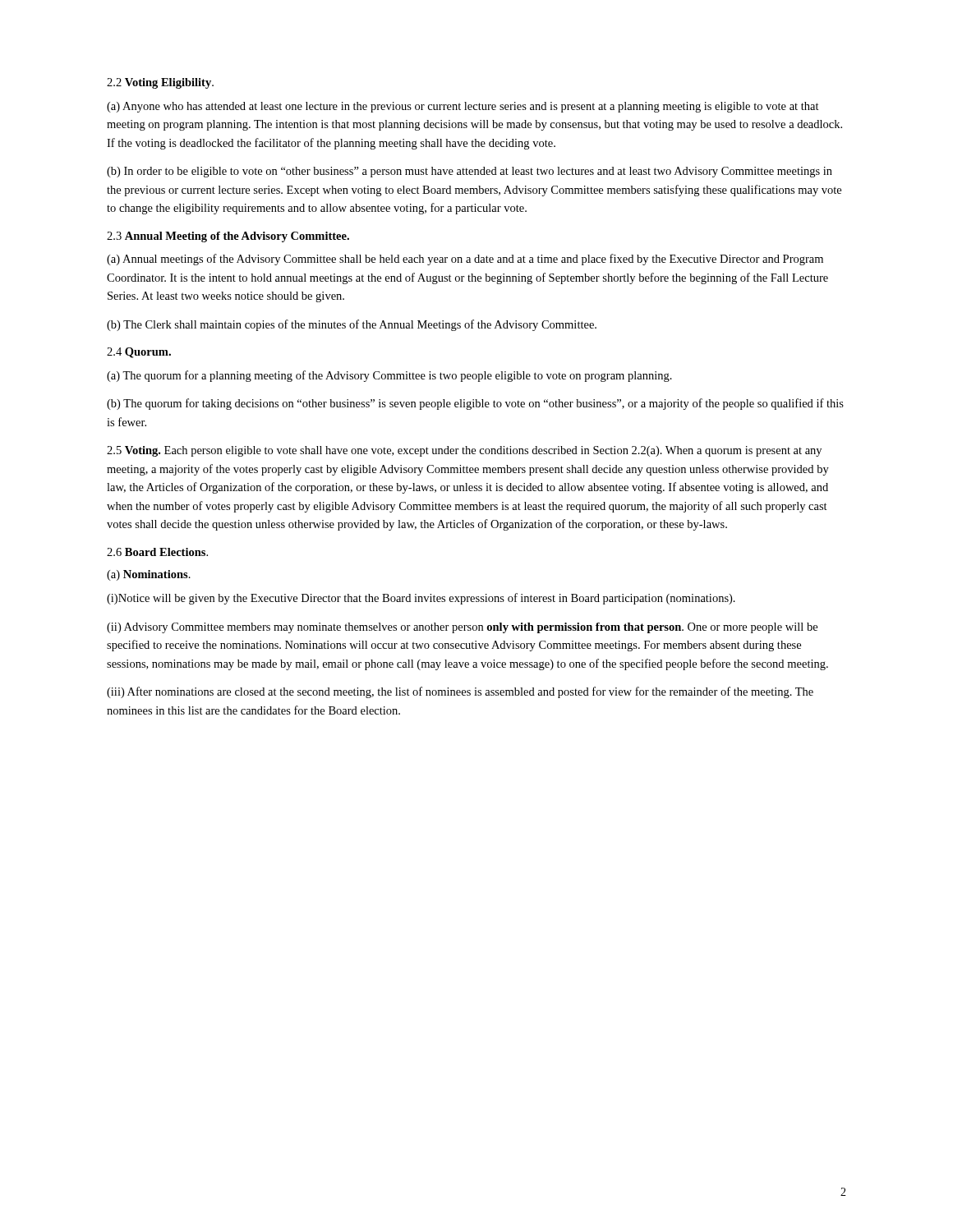
Task: Select the section header that says "2.3 Annual Meeting of the"
Action: (228, 235)
